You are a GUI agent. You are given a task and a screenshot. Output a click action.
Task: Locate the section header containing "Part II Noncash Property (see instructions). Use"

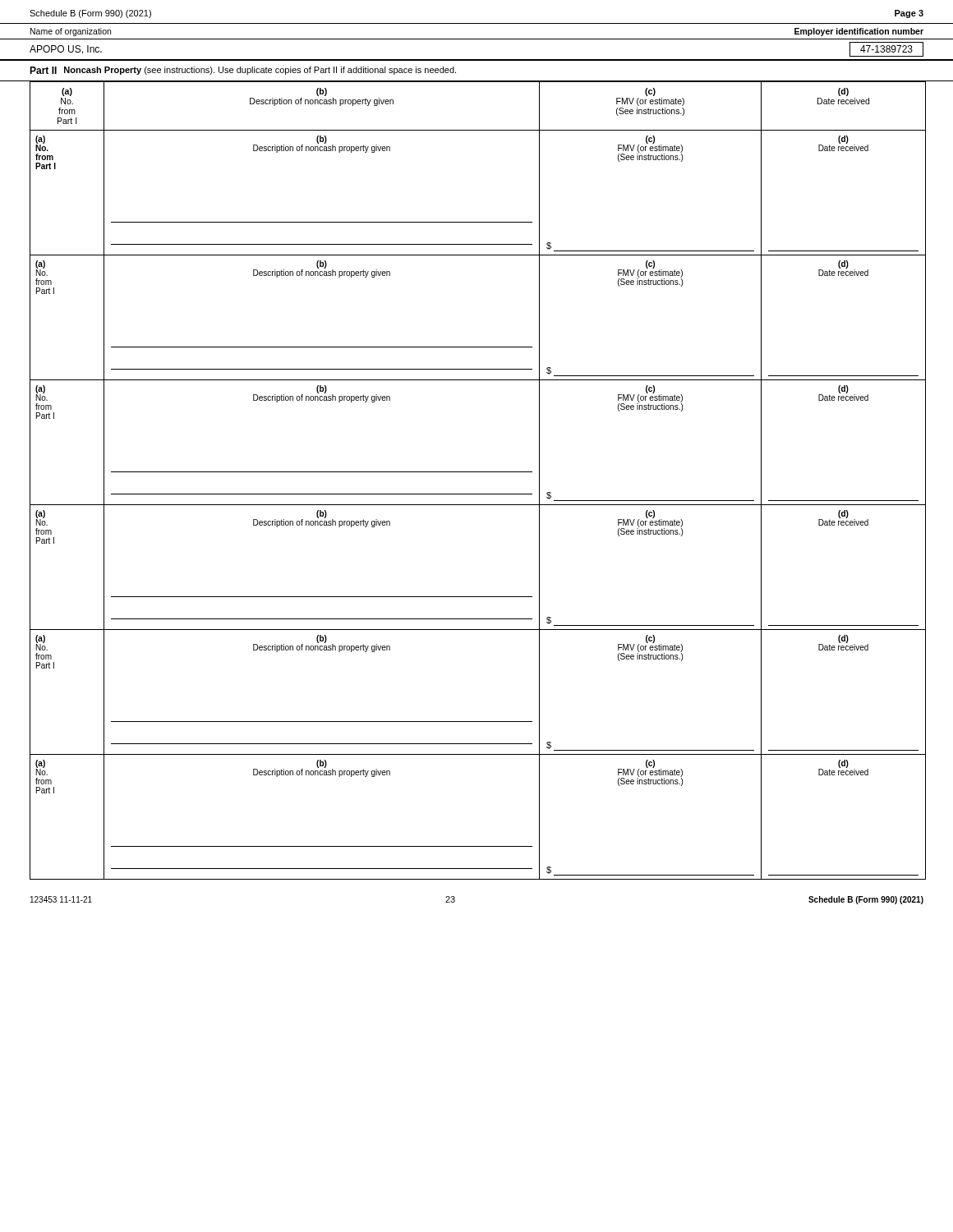(243, 71)
